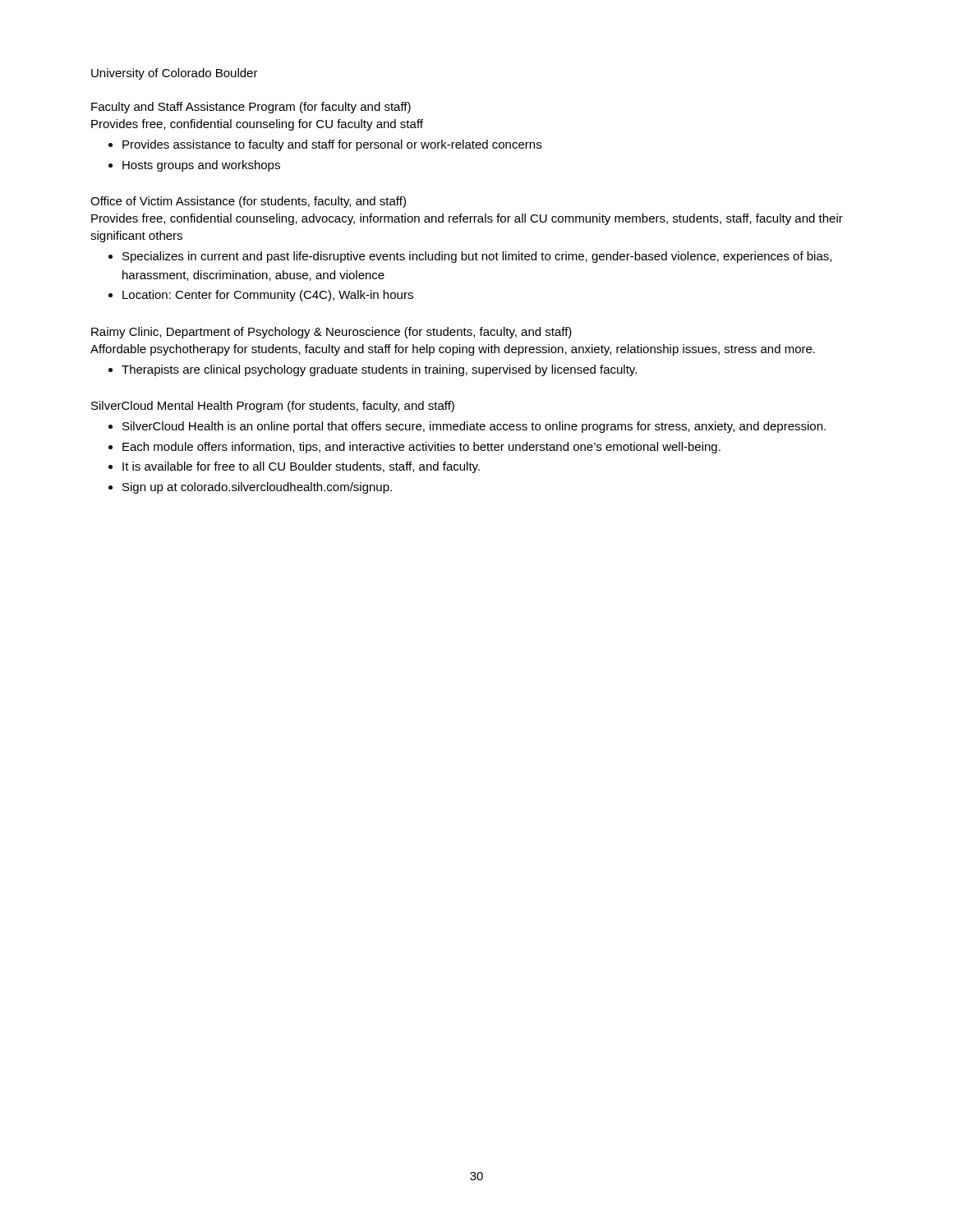Click on the list item that reads "Specializes in current and"
This screenshot has height=1232, width=953.
tap(477, 265)
